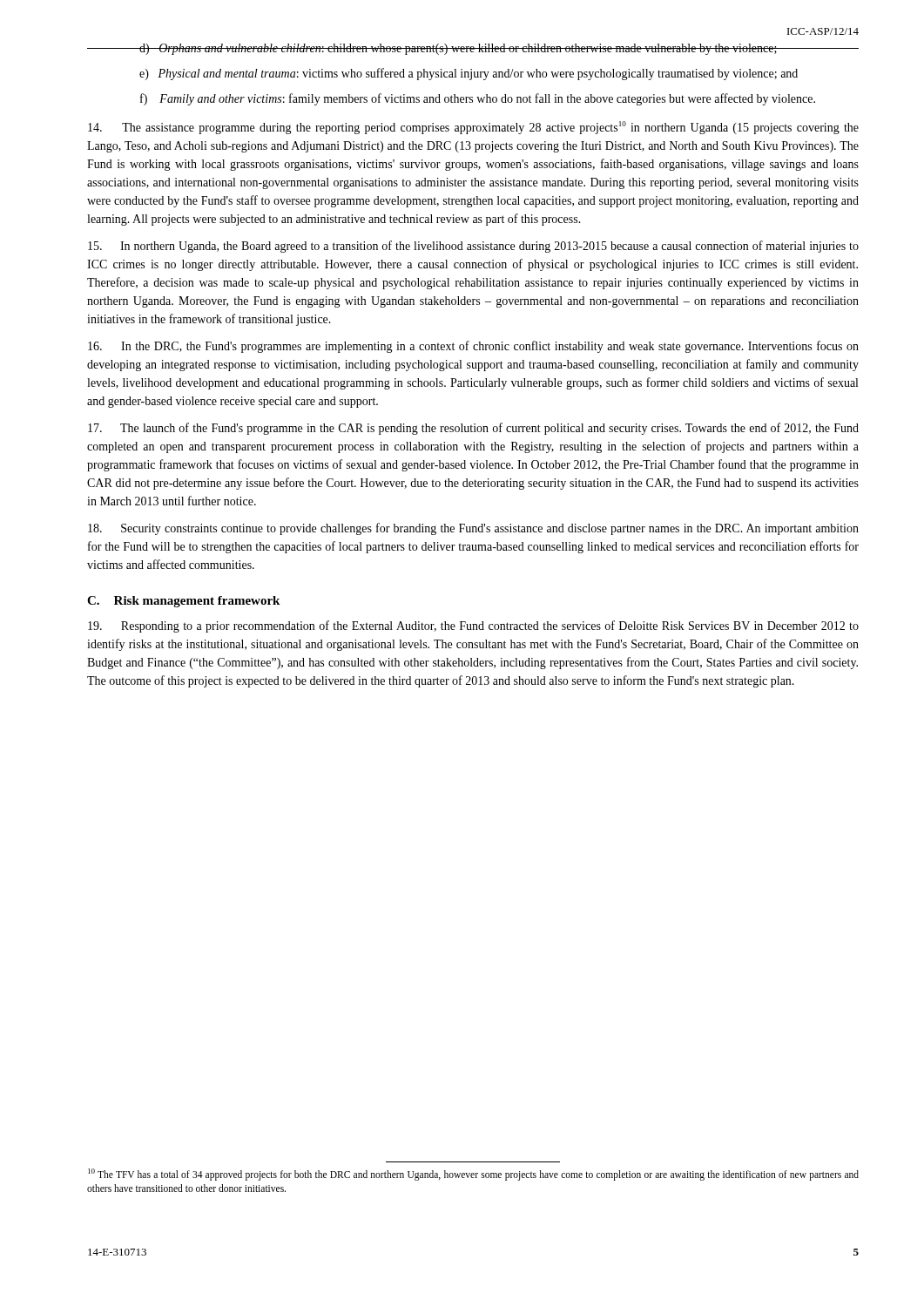924x1307 pixels.
Task: Select the region starting "Responding to a prior recommendation of the"
Action: tap(473, 654)
